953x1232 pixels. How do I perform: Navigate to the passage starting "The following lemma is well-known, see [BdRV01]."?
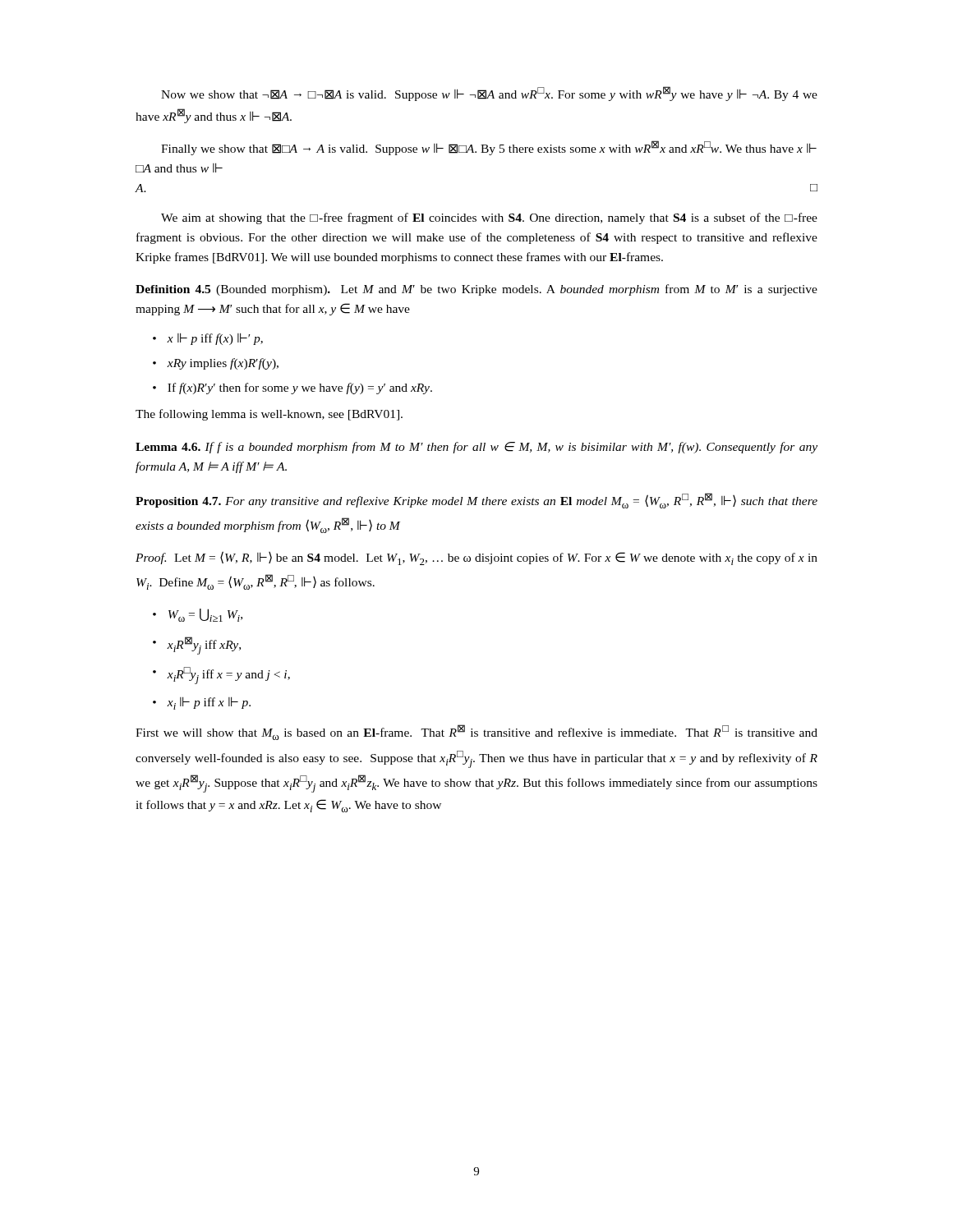coord(269,415)
